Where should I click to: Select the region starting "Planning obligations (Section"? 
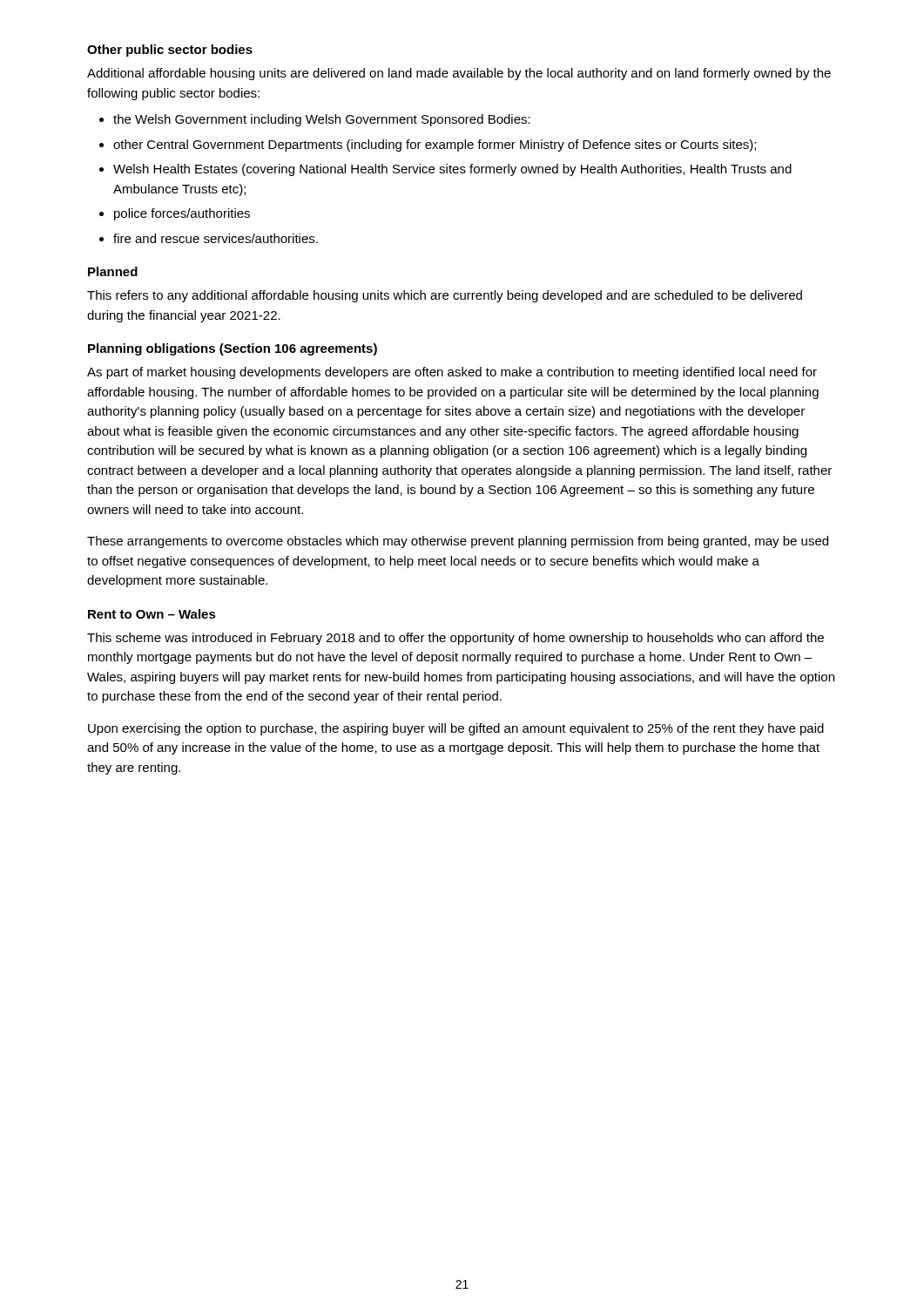(x=232, y=348)
